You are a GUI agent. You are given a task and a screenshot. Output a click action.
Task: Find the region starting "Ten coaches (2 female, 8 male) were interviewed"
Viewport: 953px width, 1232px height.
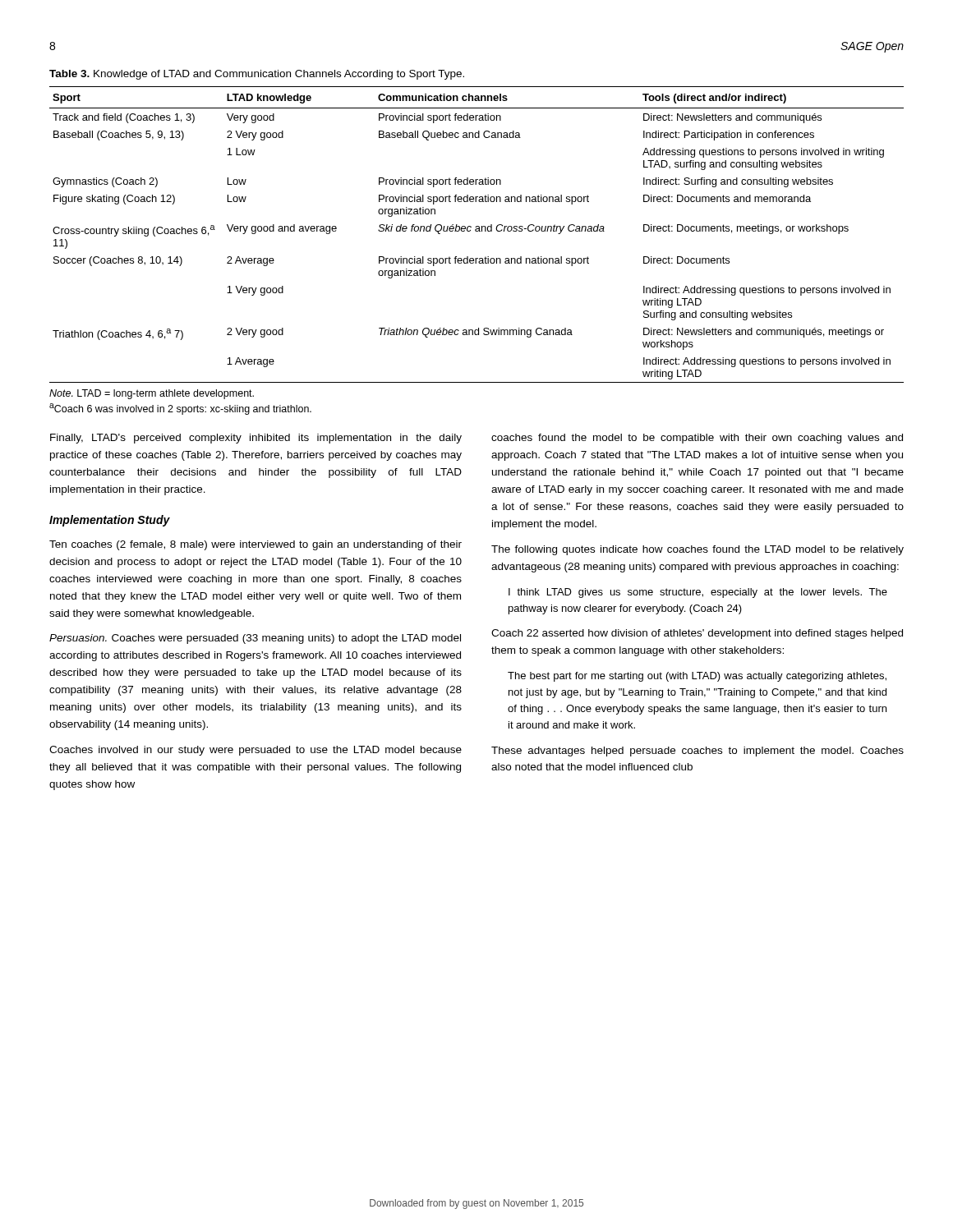click(x=255, y=579)
